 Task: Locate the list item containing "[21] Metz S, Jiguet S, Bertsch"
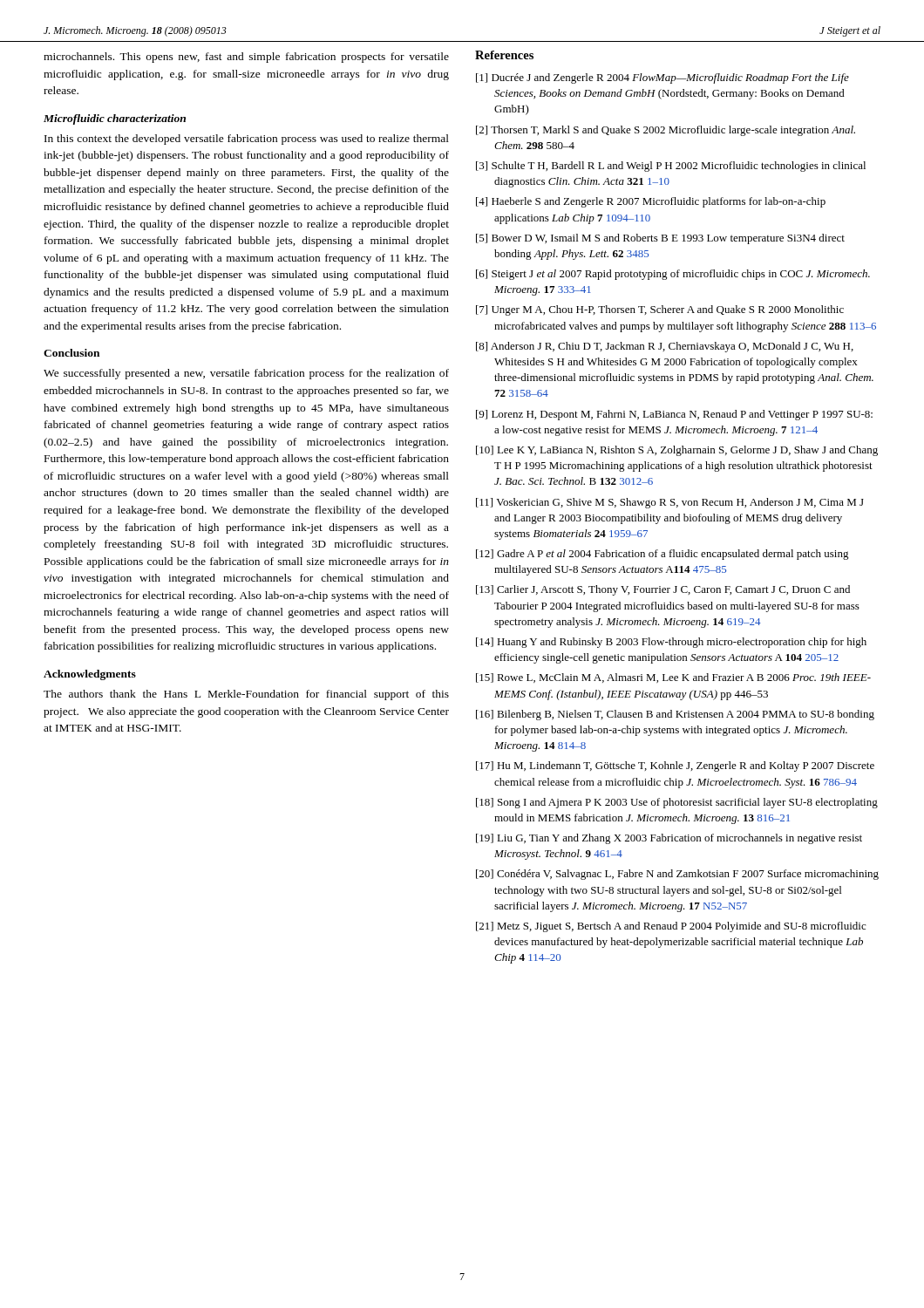coord(671,941)
